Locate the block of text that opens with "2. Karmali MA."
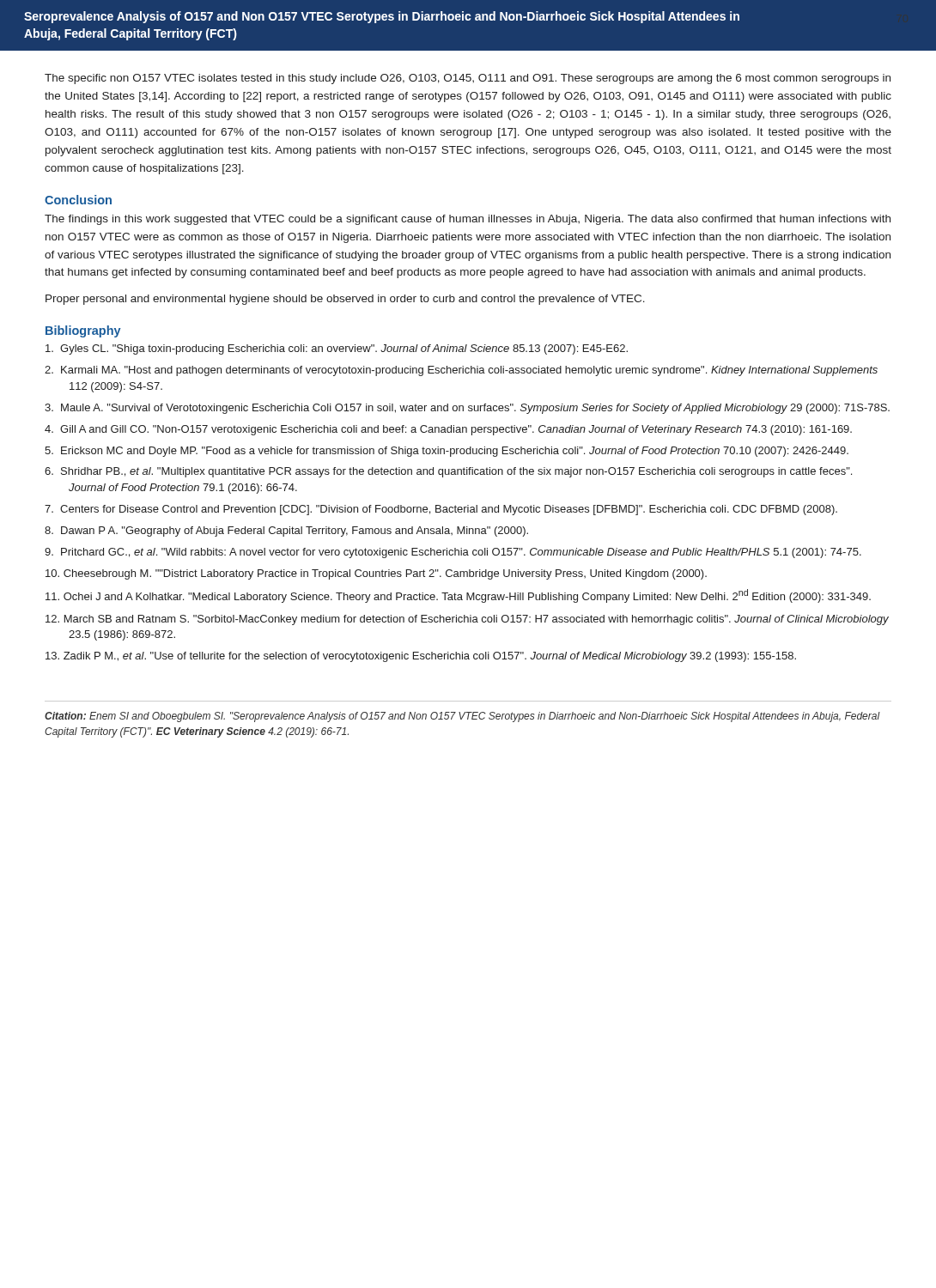Screen dimensions: 1288x936 (x=461, y=378)
